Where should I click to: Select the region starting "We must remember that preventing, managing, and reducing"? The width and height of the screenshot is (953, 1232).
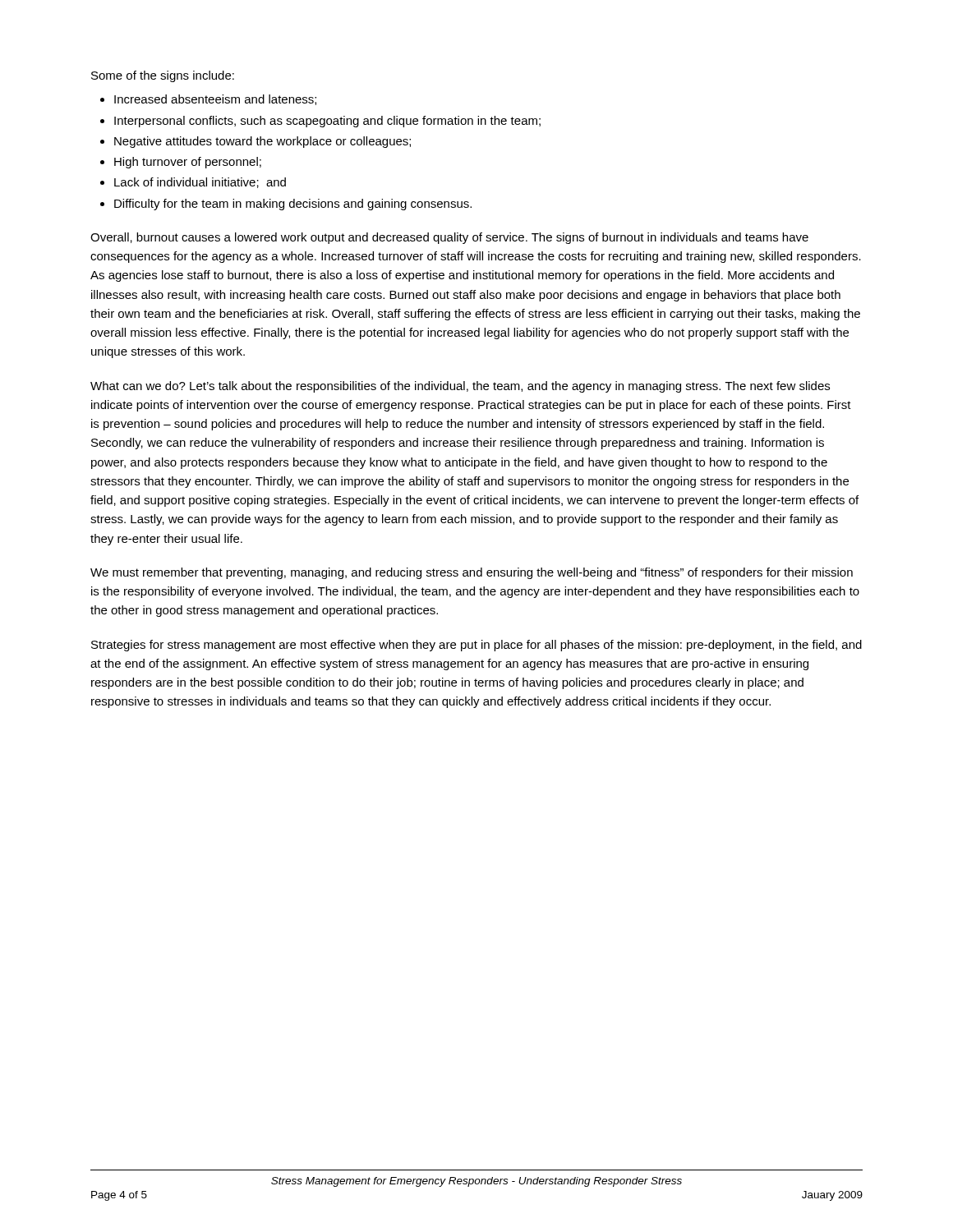tap(475, 591)
